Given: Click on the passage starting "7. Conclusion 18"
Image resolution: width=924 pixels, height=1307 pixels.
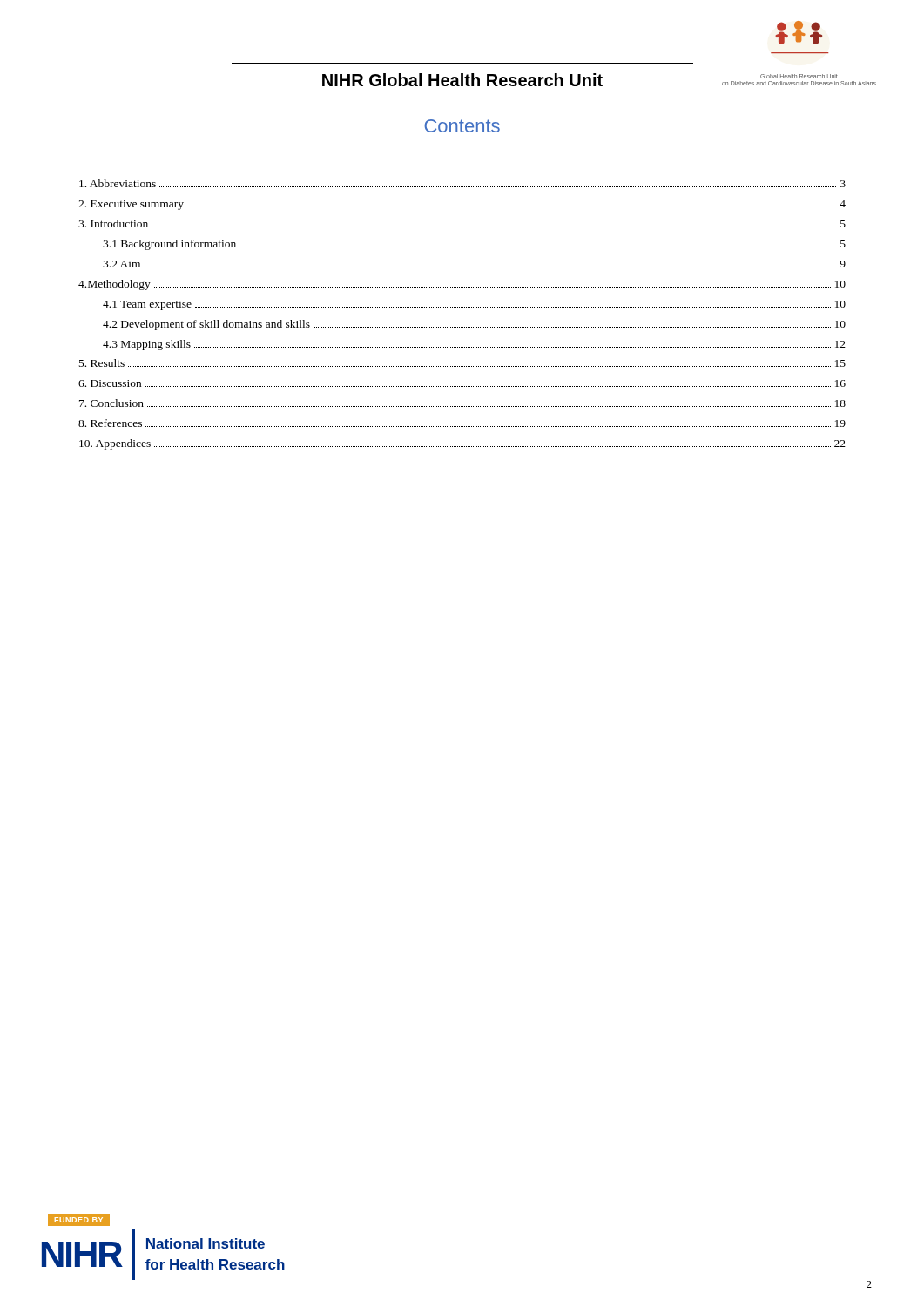Looking at the screenshot, I should [462, 404].
